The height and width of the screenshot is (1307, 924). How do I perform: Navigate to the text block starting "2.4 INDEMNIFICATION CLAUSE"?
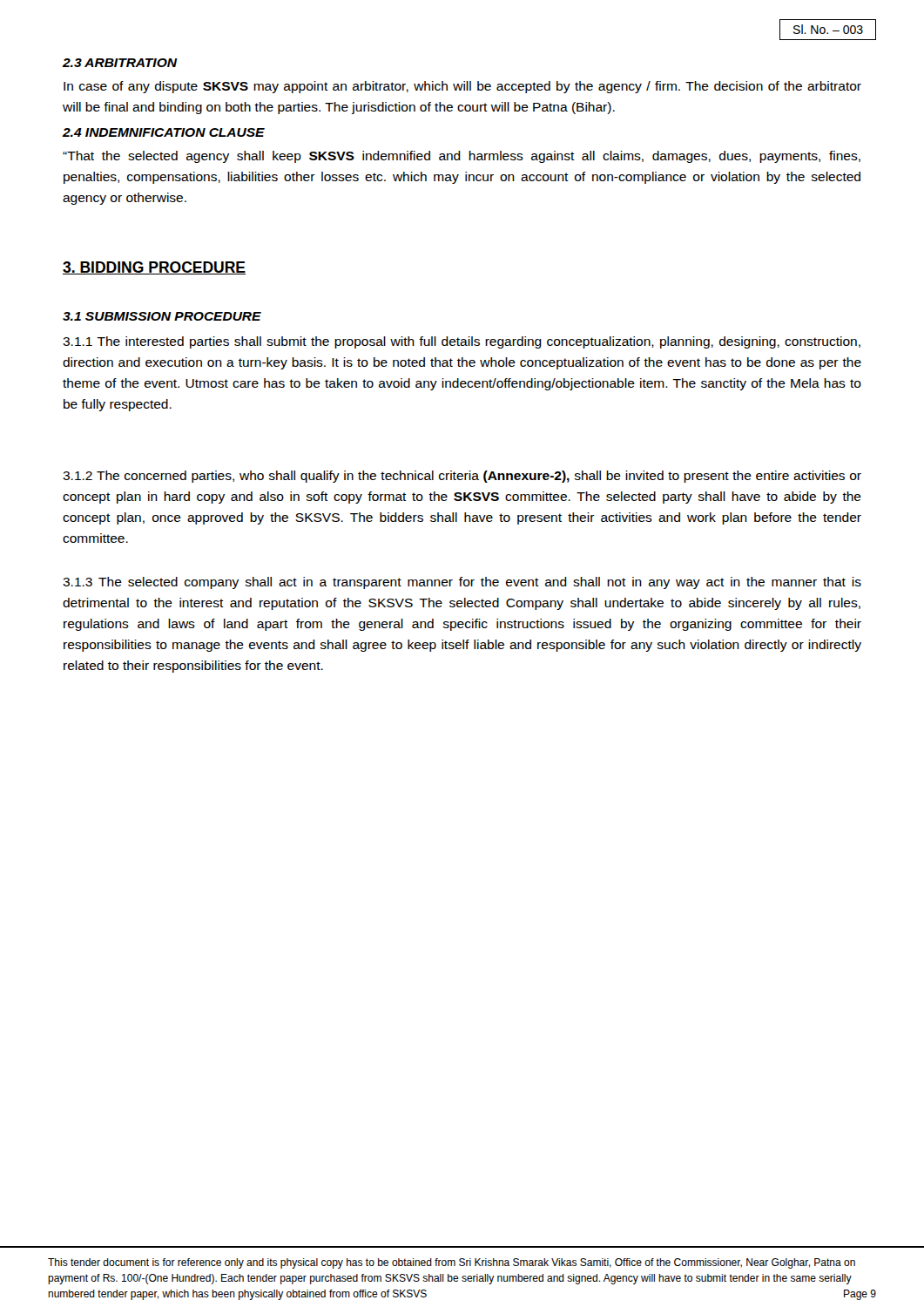click(163, 132)
